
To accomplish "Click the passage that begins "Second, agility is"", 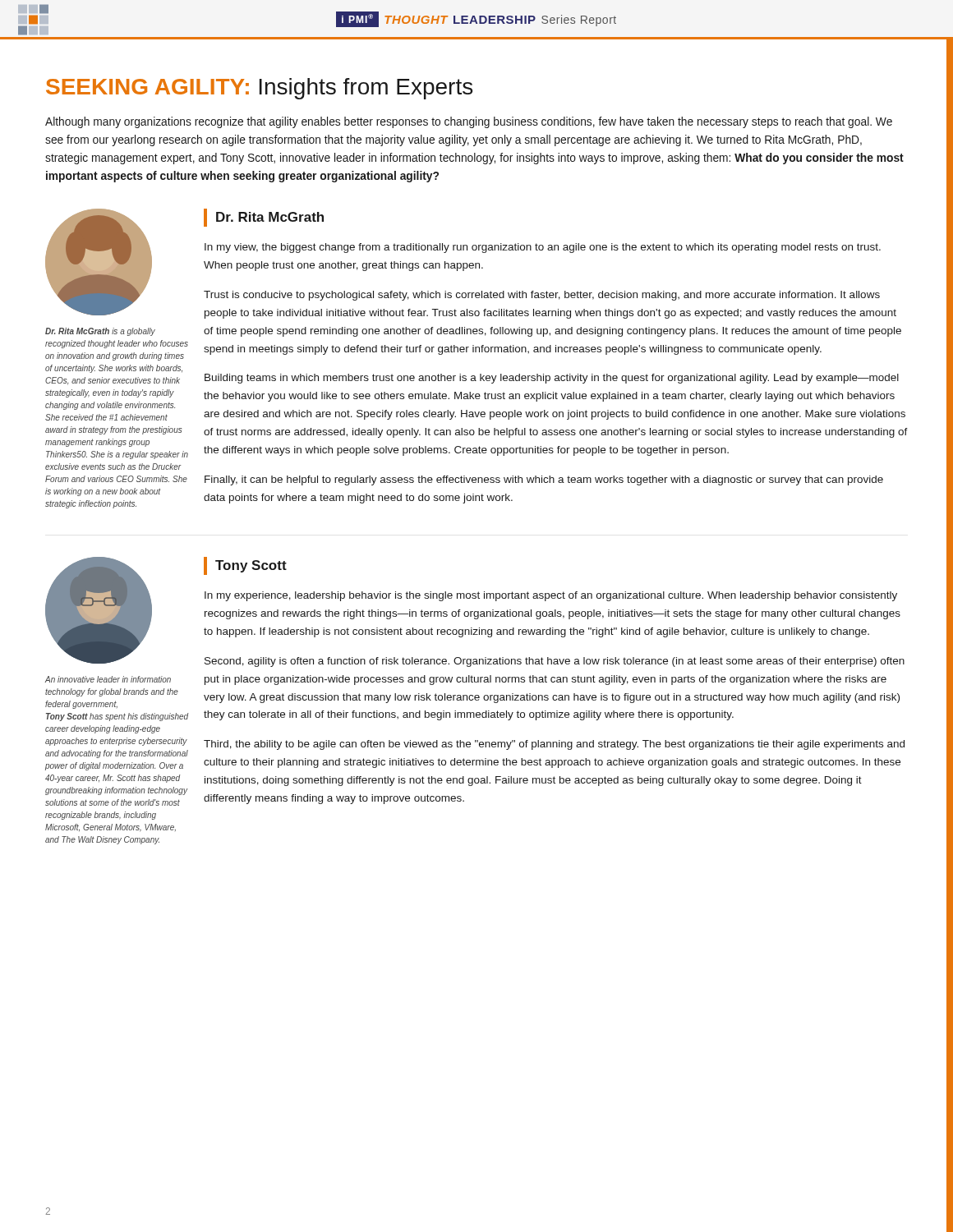I will coord(554,688).
